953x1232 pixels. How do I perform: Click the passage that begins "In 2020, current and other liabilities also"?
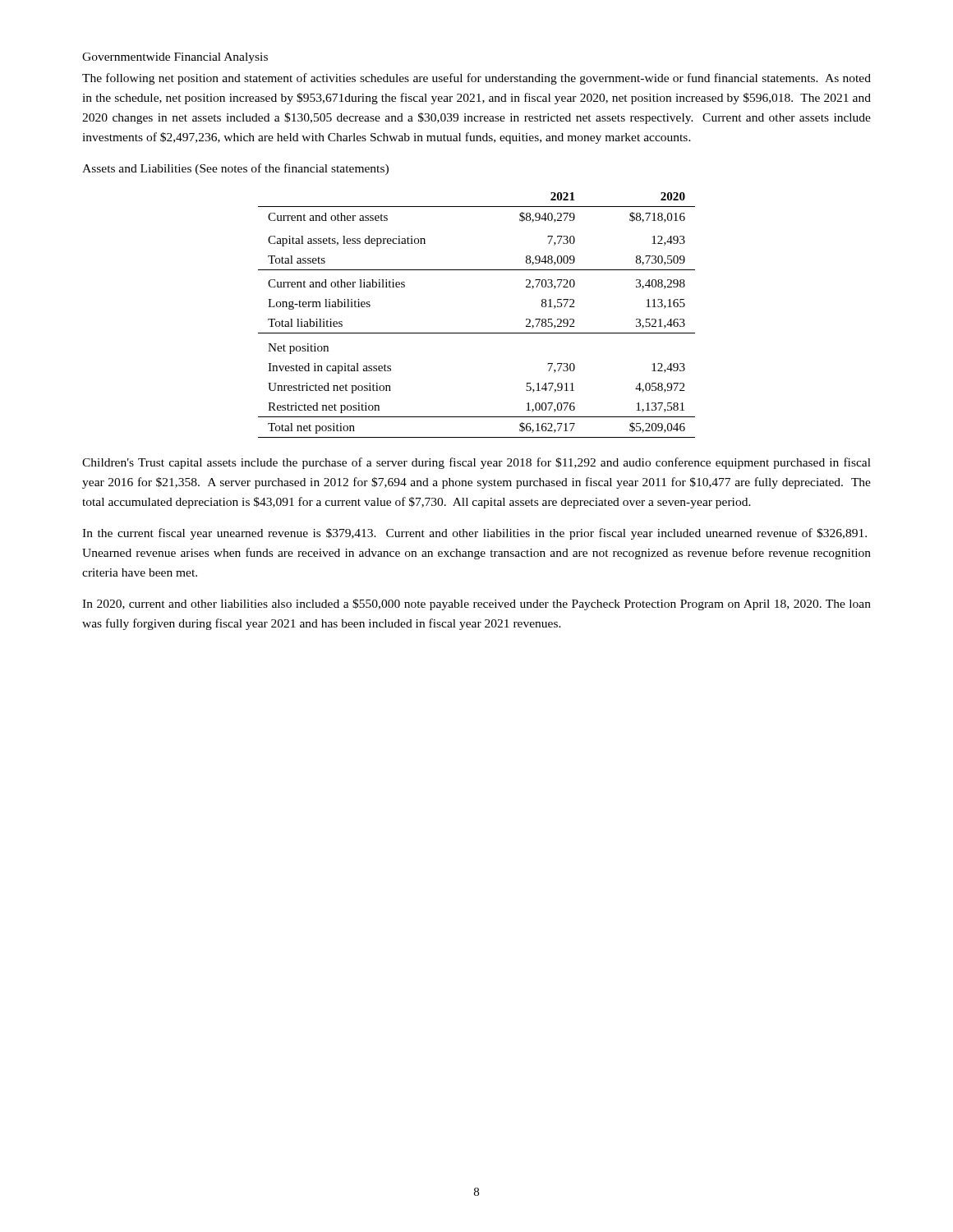click(x=476, y=613)
